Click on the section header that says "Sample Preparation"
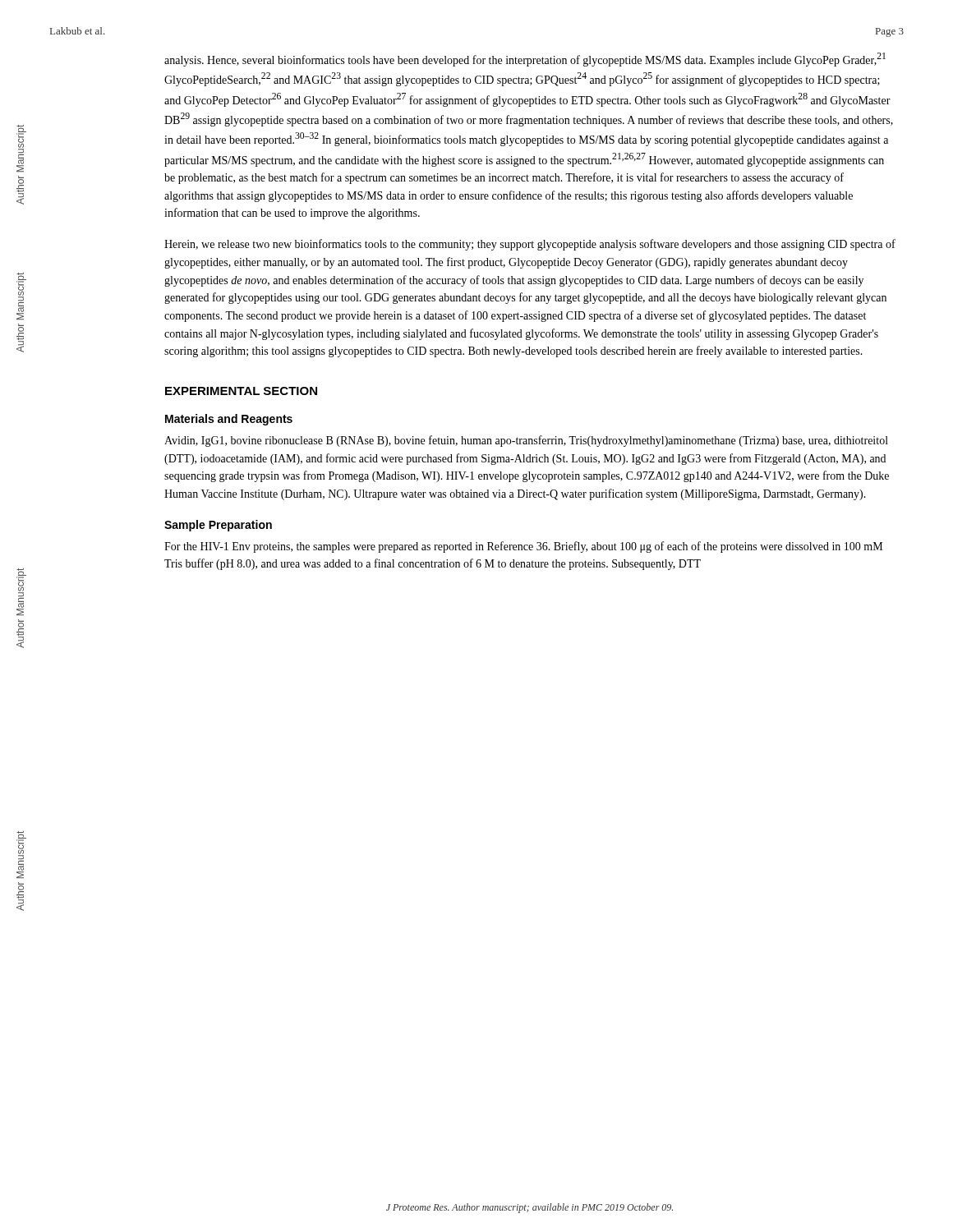Screen dimensions: 1232x953 [x=218, y=525]
